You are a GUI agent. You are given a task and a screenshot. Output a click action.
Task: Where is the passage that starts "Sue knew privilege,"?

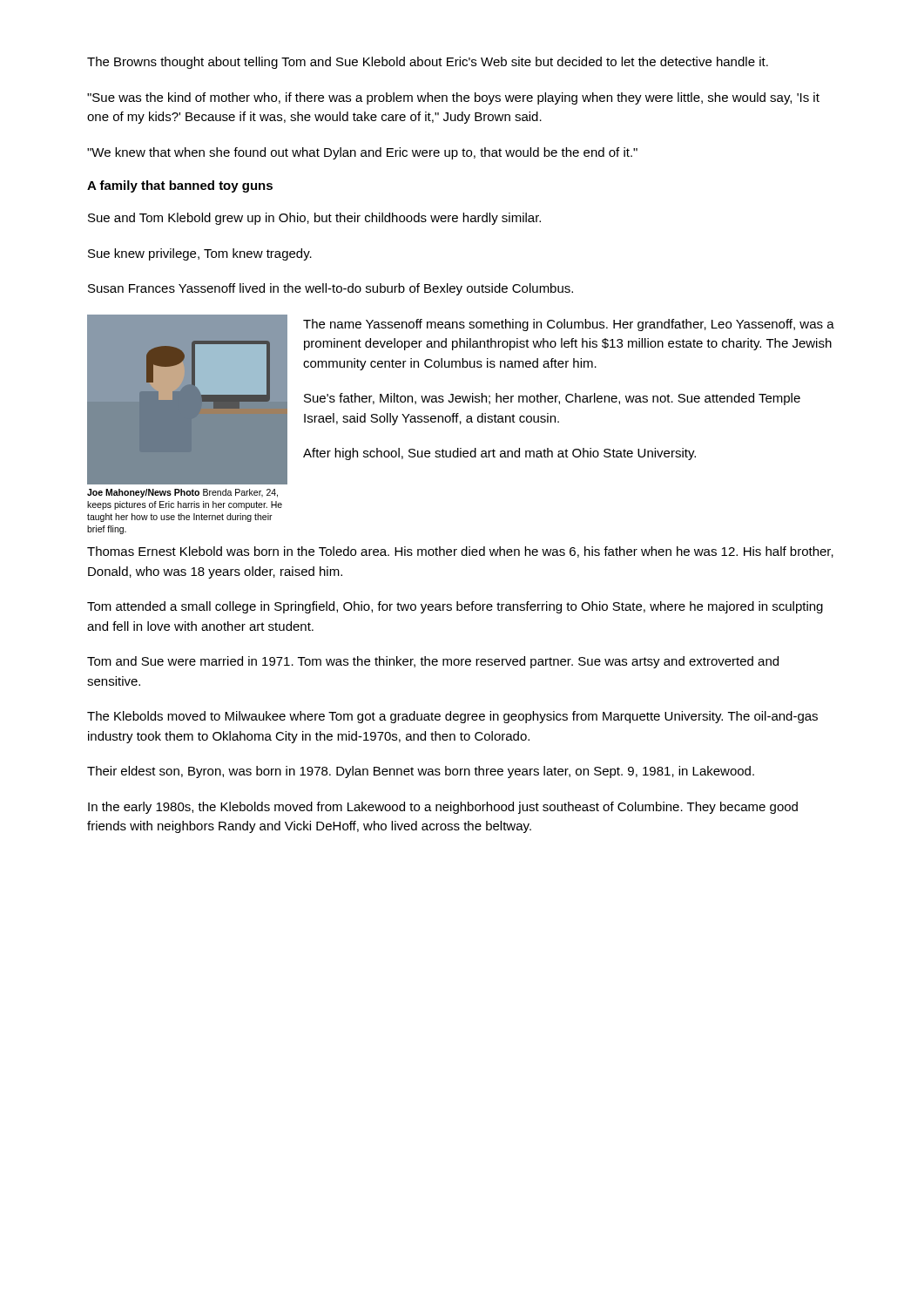pyautogui.click(x=200, y=253)
